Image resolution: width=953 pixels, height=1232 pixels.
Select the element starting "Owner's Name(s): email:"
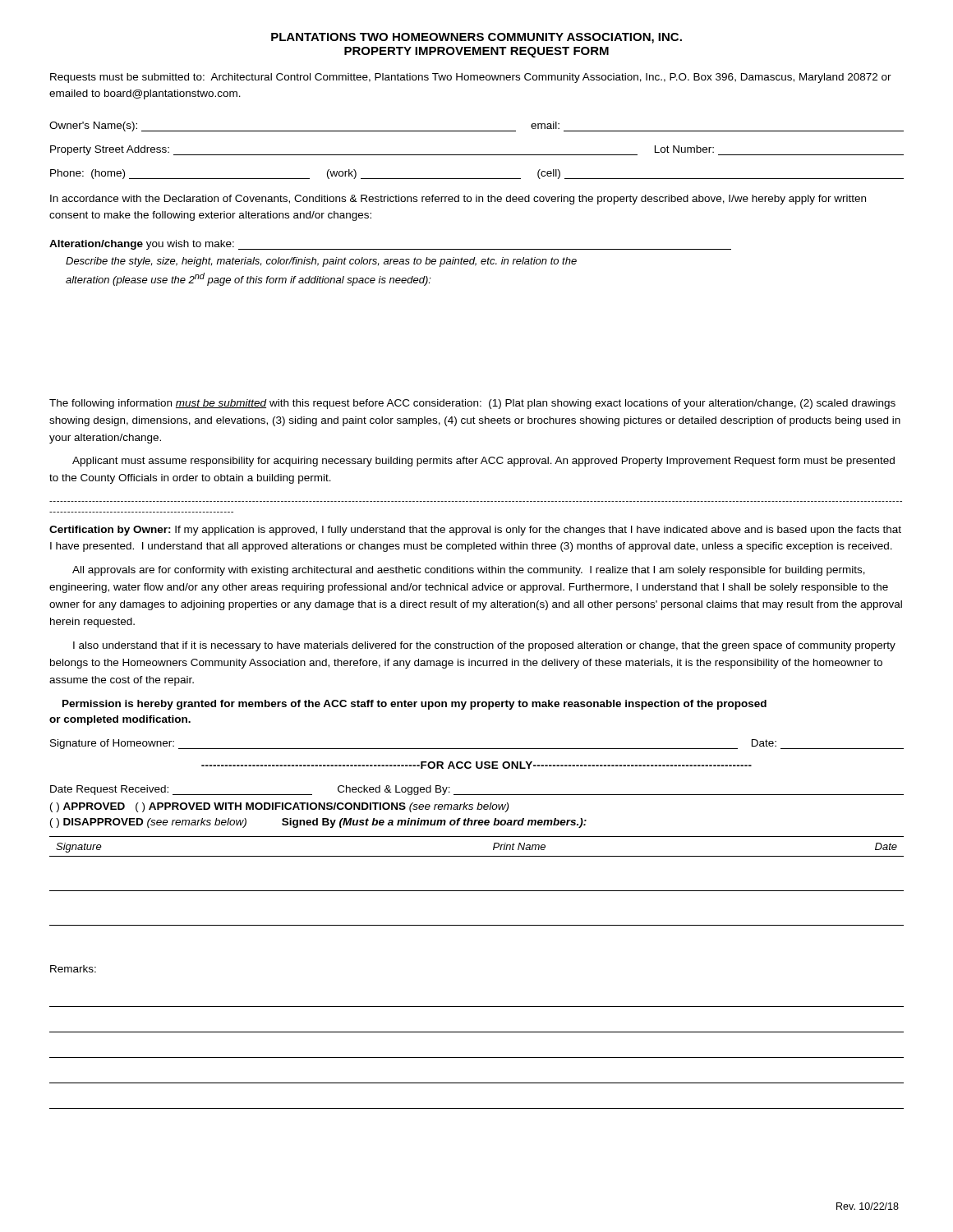point(476,123)
